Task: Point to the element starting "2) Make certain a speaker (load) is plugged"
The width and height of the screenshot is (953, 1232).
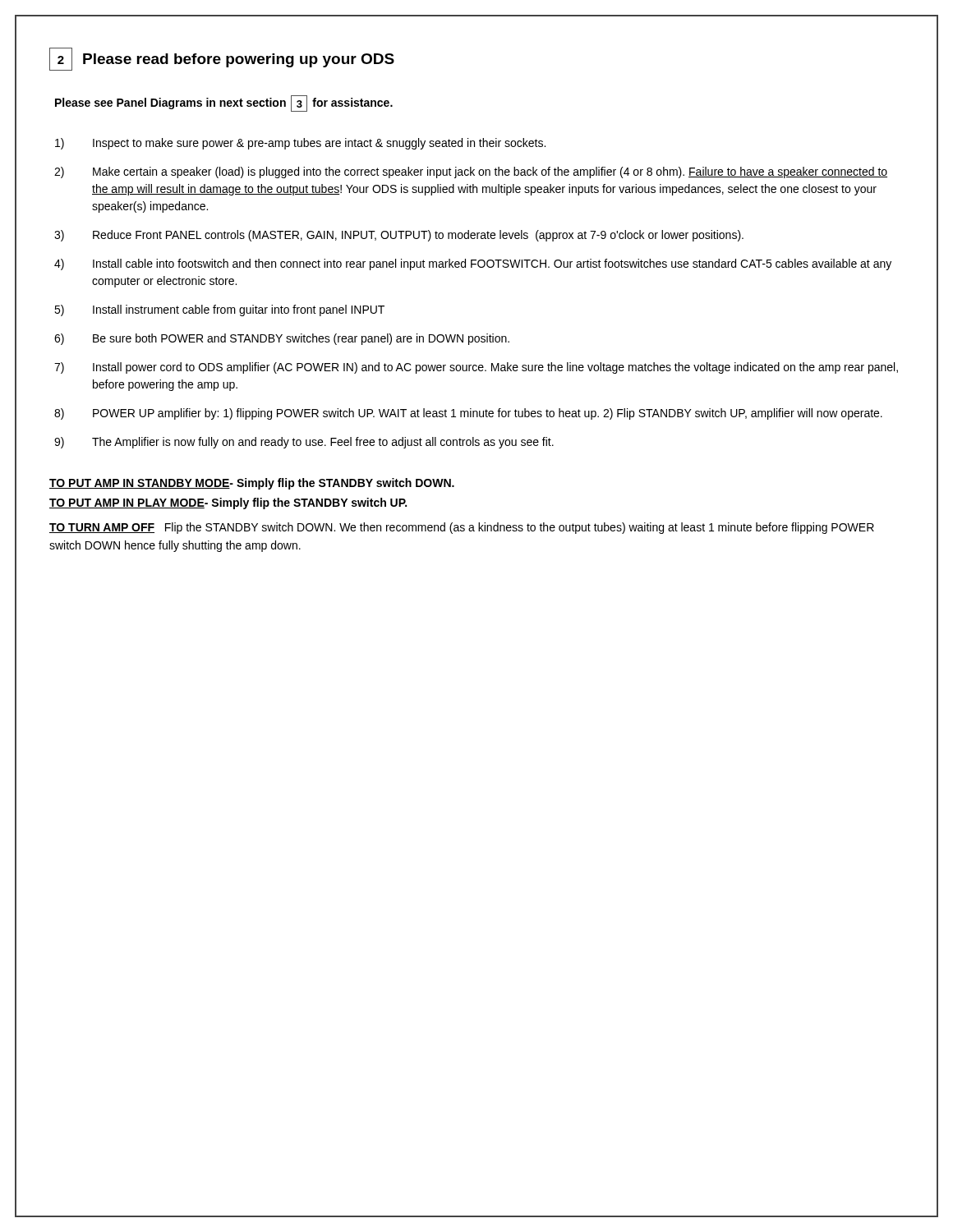Action: coord(476,189)
